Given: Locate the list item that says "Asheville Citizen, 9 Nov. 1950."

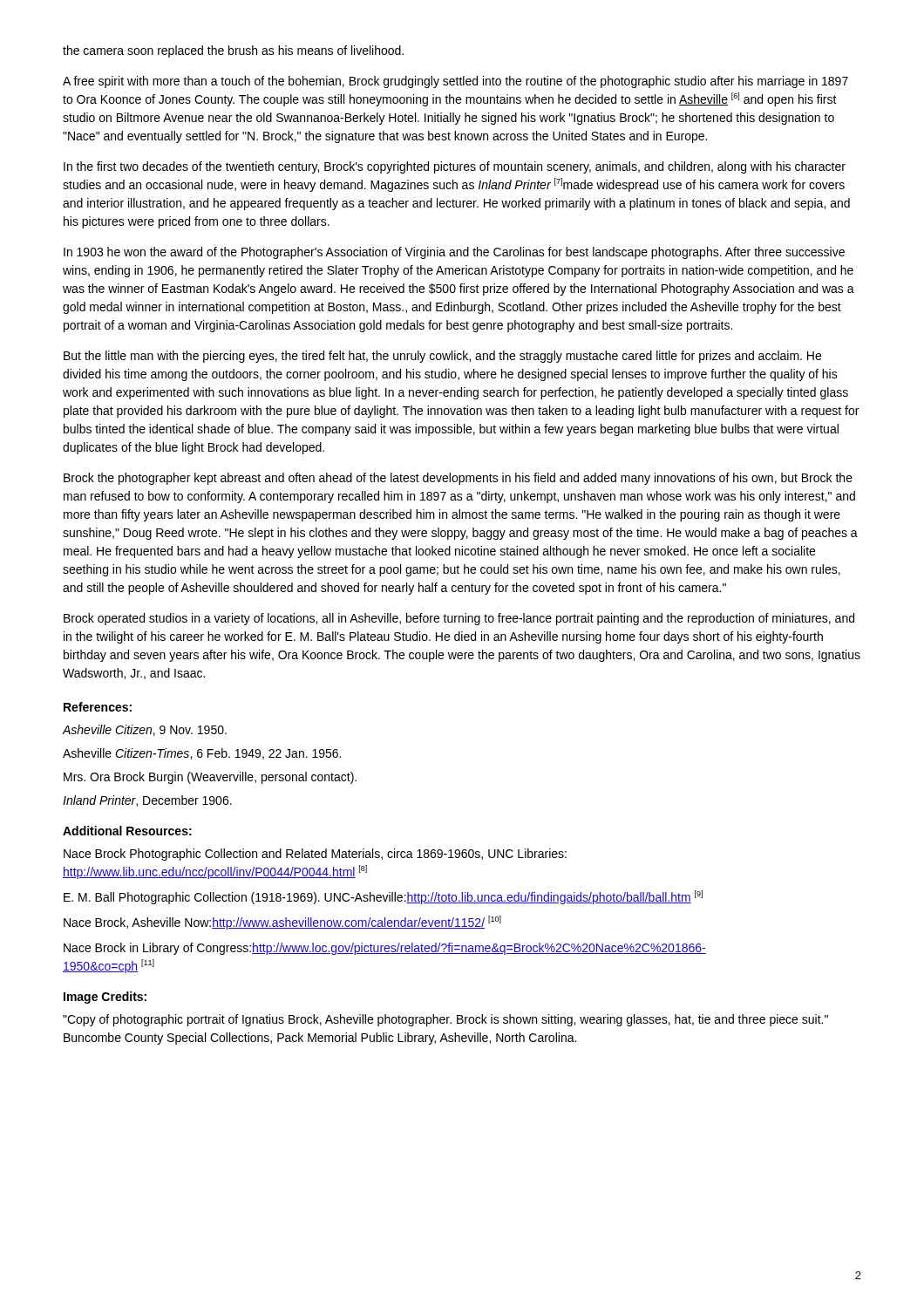Looking at the screenshot, I should (x=145, y=730).
